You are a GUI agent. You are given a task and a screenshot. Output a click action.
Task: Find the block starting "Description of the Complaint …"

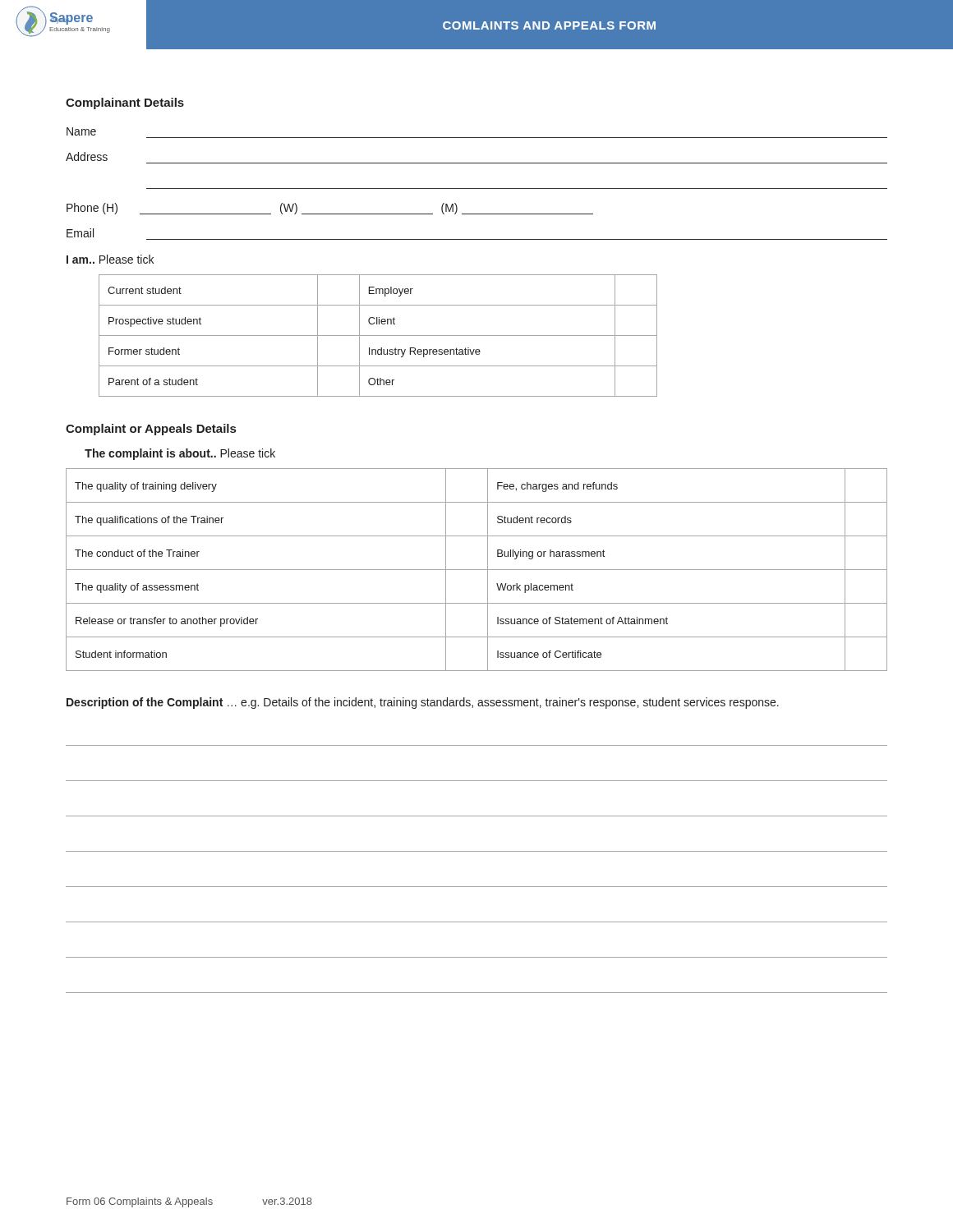pos(423,702)
